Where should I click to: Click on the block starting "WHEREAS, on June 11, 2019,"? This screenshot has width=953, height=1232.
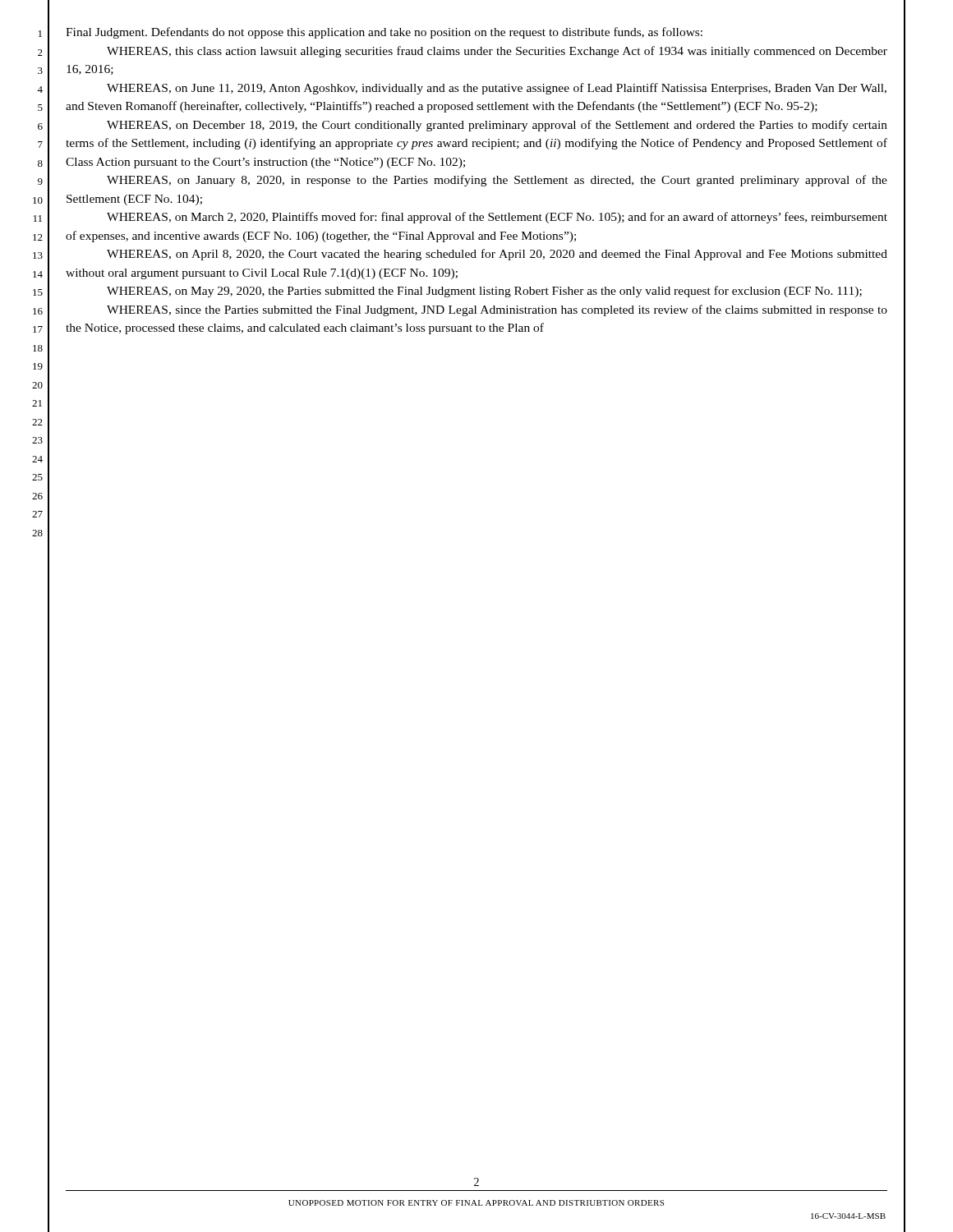click(x=476, y=96)
